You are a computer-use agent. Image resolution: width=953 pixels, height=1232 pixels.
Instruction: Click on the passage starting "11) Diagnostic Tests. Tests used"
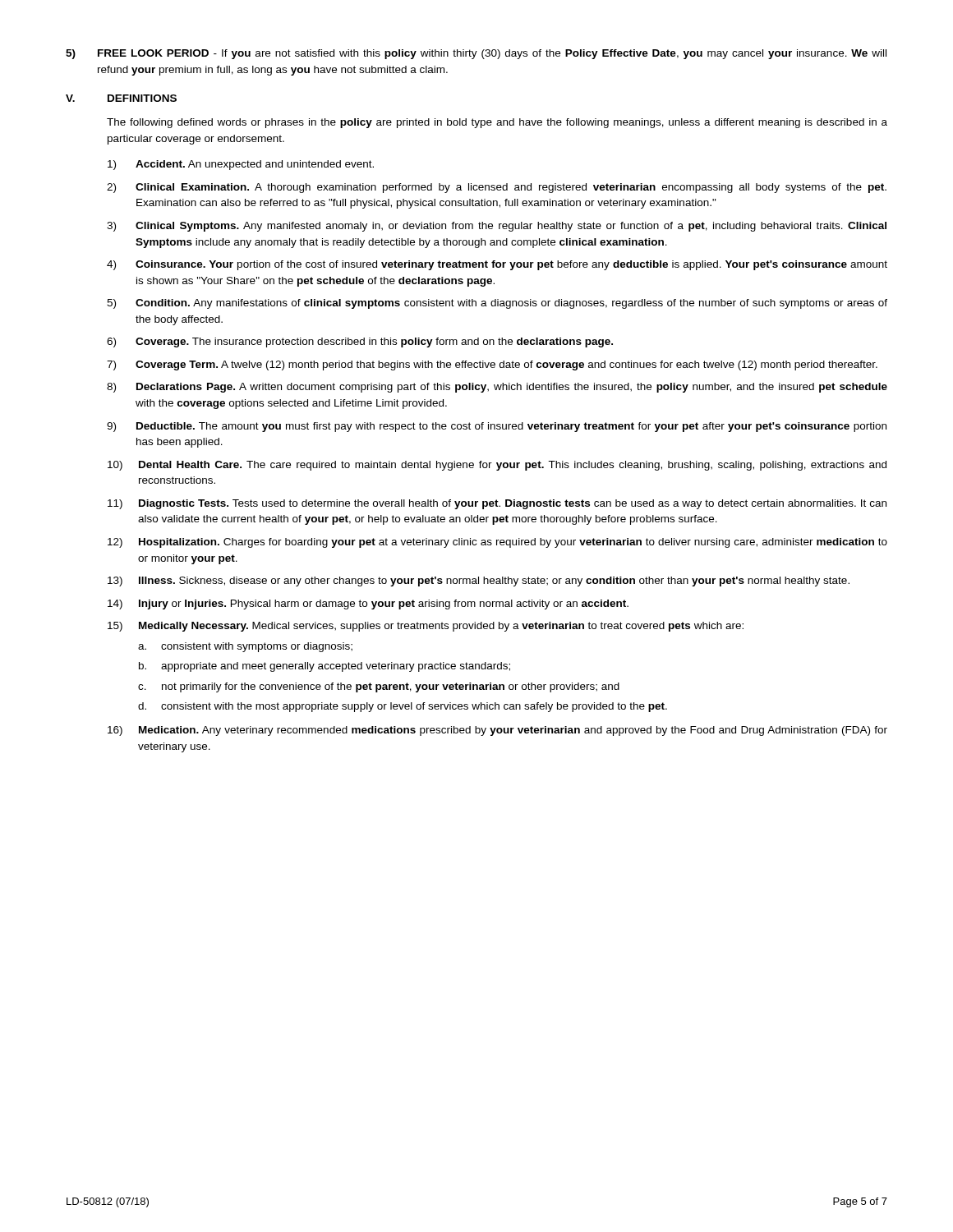click(497, 511)
